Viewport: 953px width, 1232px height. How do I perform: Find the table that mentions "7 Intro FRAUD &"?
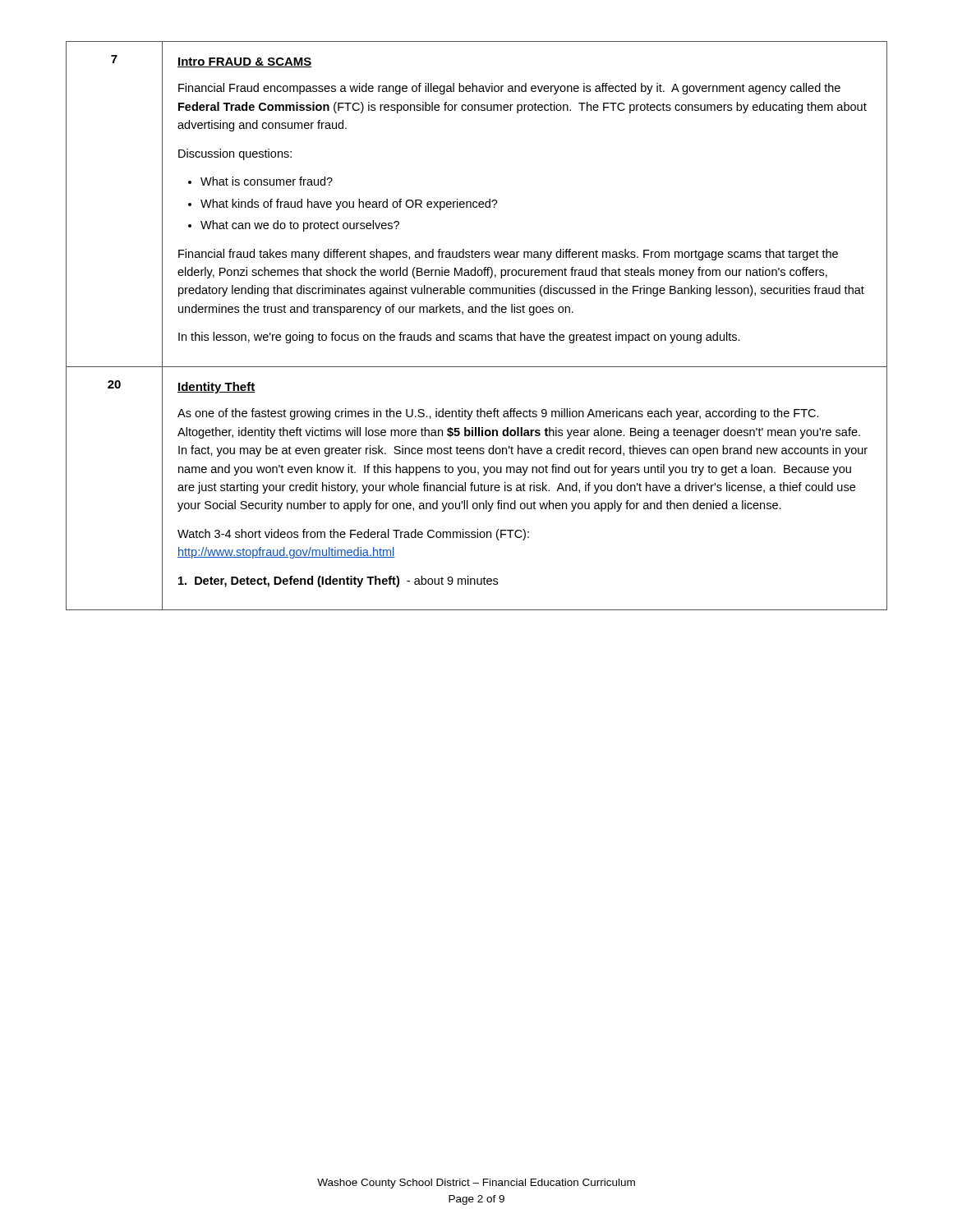click(476, 204)
